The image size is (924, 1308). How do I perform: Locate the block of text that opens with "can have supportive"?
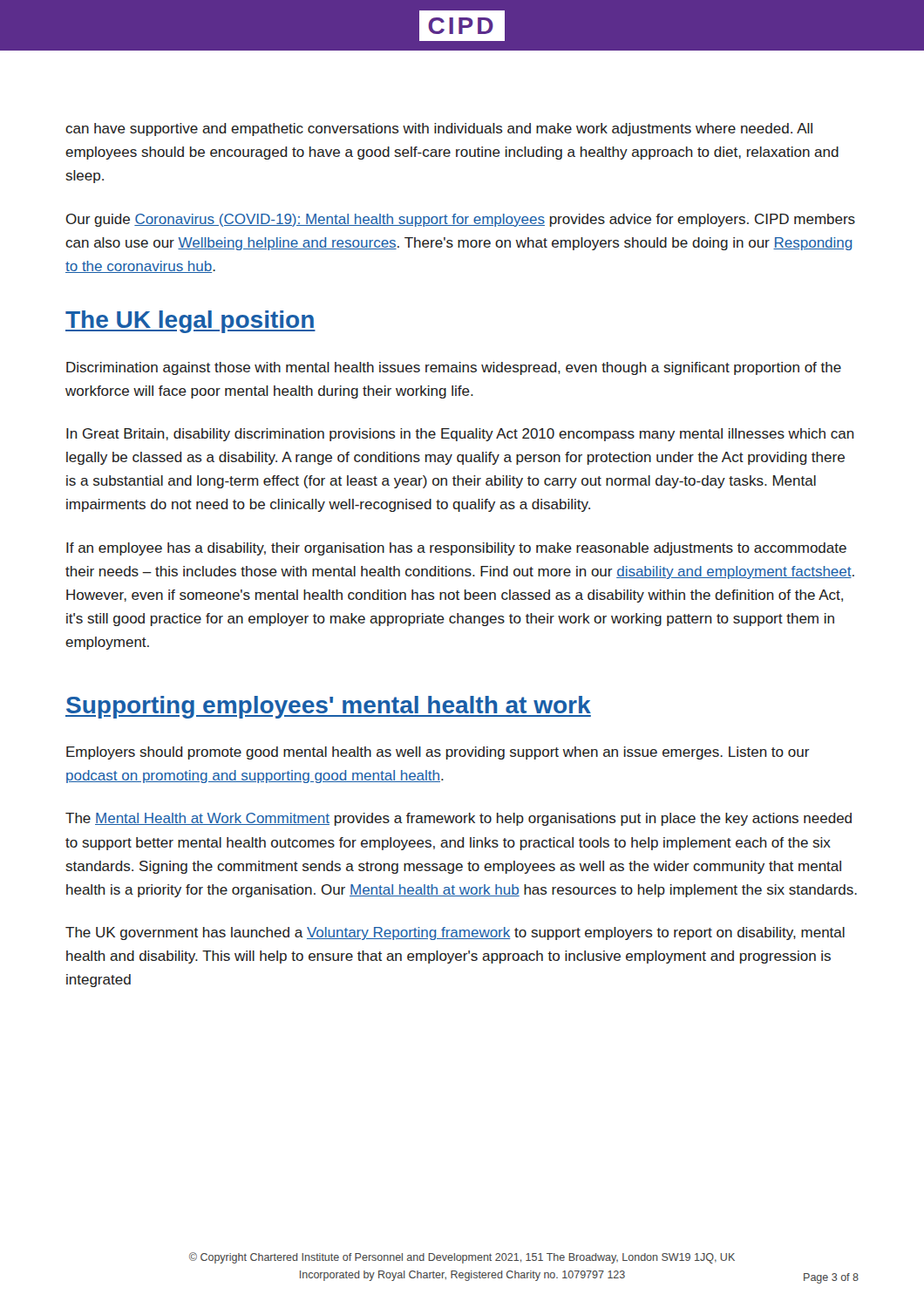point(452,152)
